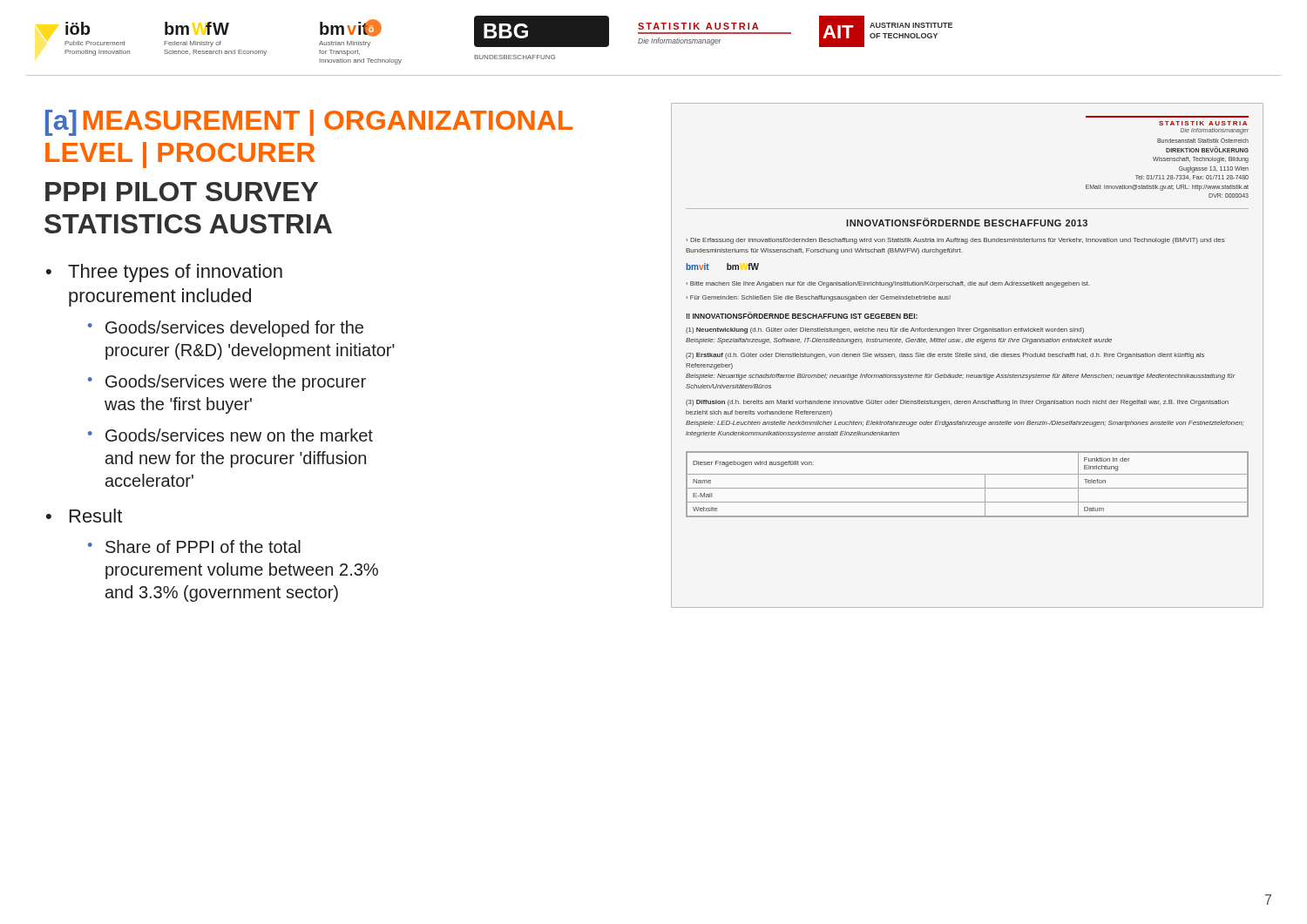Select the photo
The width and height of the screenshot is (1307, 924).
pyautogui.click(x=967, y=355)
